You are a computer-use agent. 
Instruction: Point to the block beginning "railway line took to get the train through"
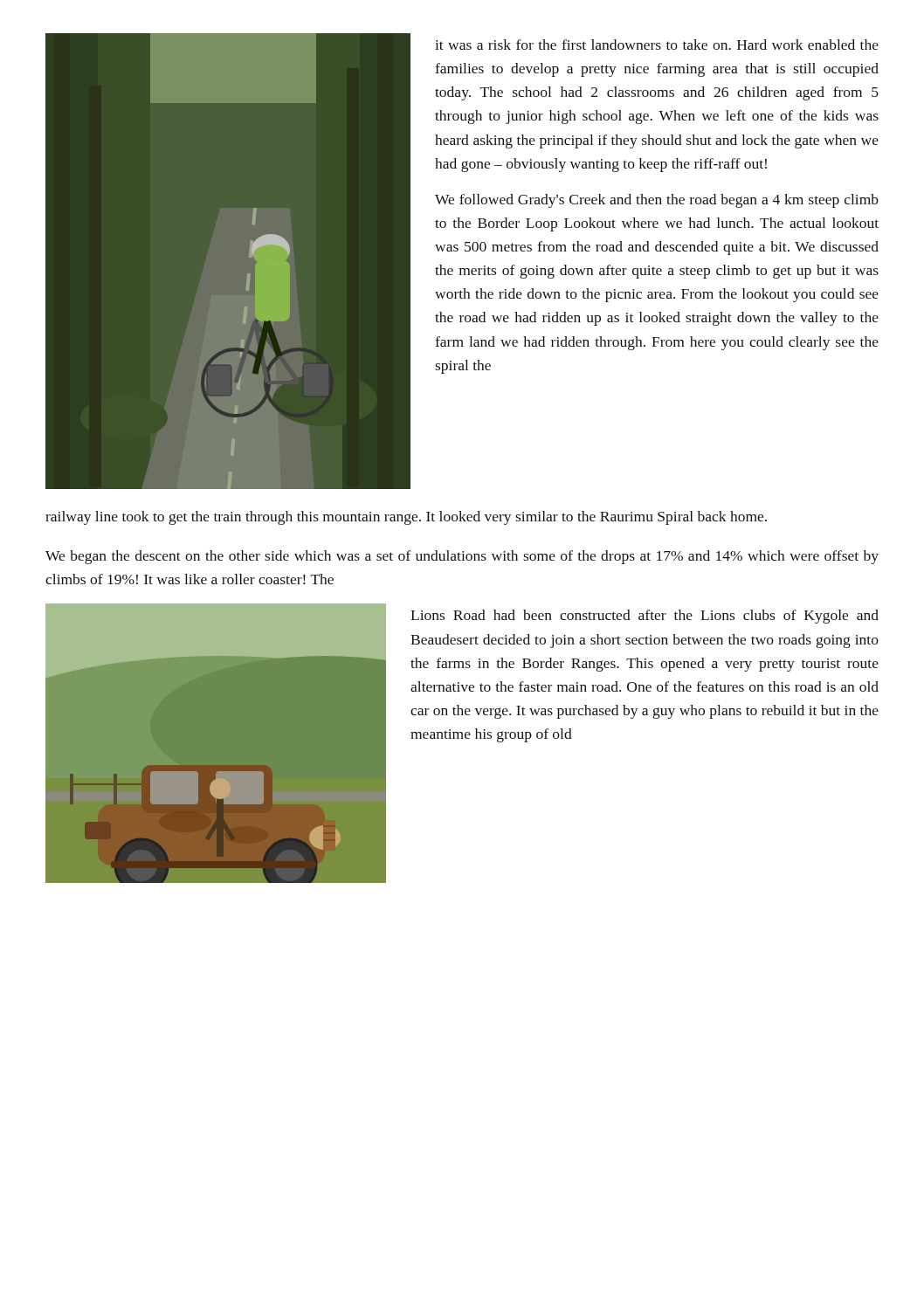click(x=462, y=517)
